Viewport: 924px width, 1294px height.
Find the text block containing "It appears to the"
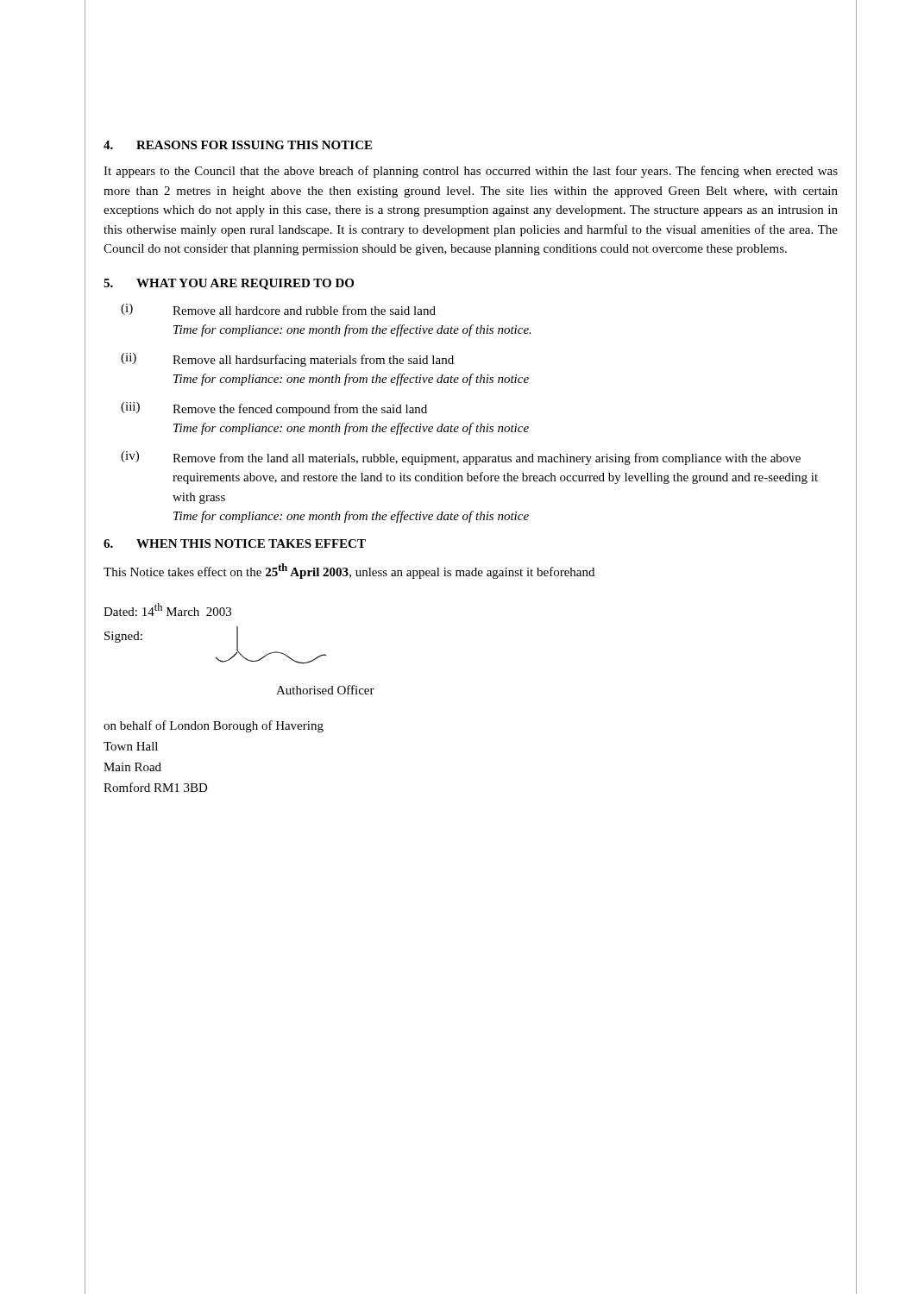(471, 210)
